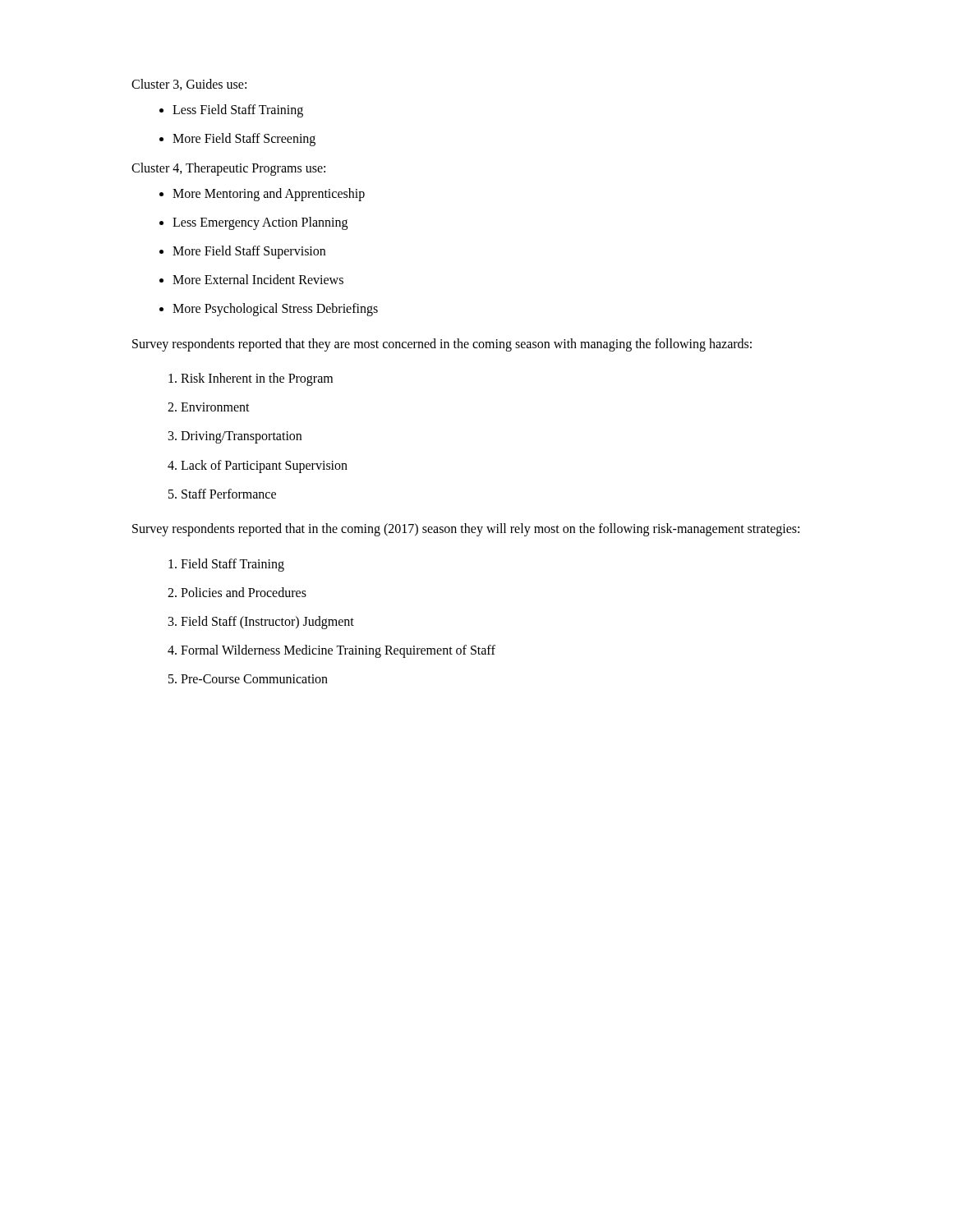953x1232 pixels.
Task: Select the element starting "Cluster 4, Therapeutic Programs use:"
Action: [229, 168]
